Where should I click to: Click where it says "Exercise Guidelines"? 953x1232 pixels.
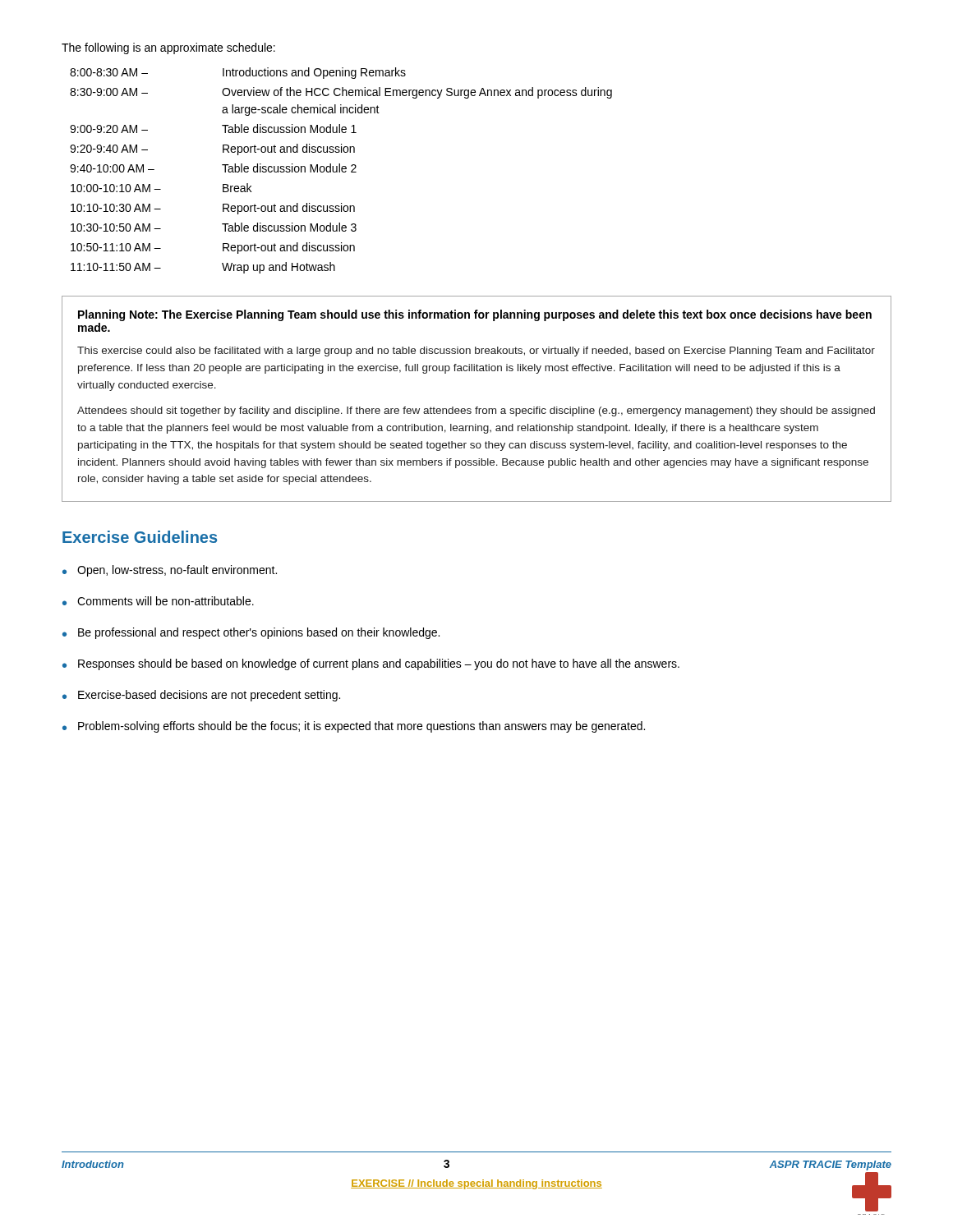(140, 537)
